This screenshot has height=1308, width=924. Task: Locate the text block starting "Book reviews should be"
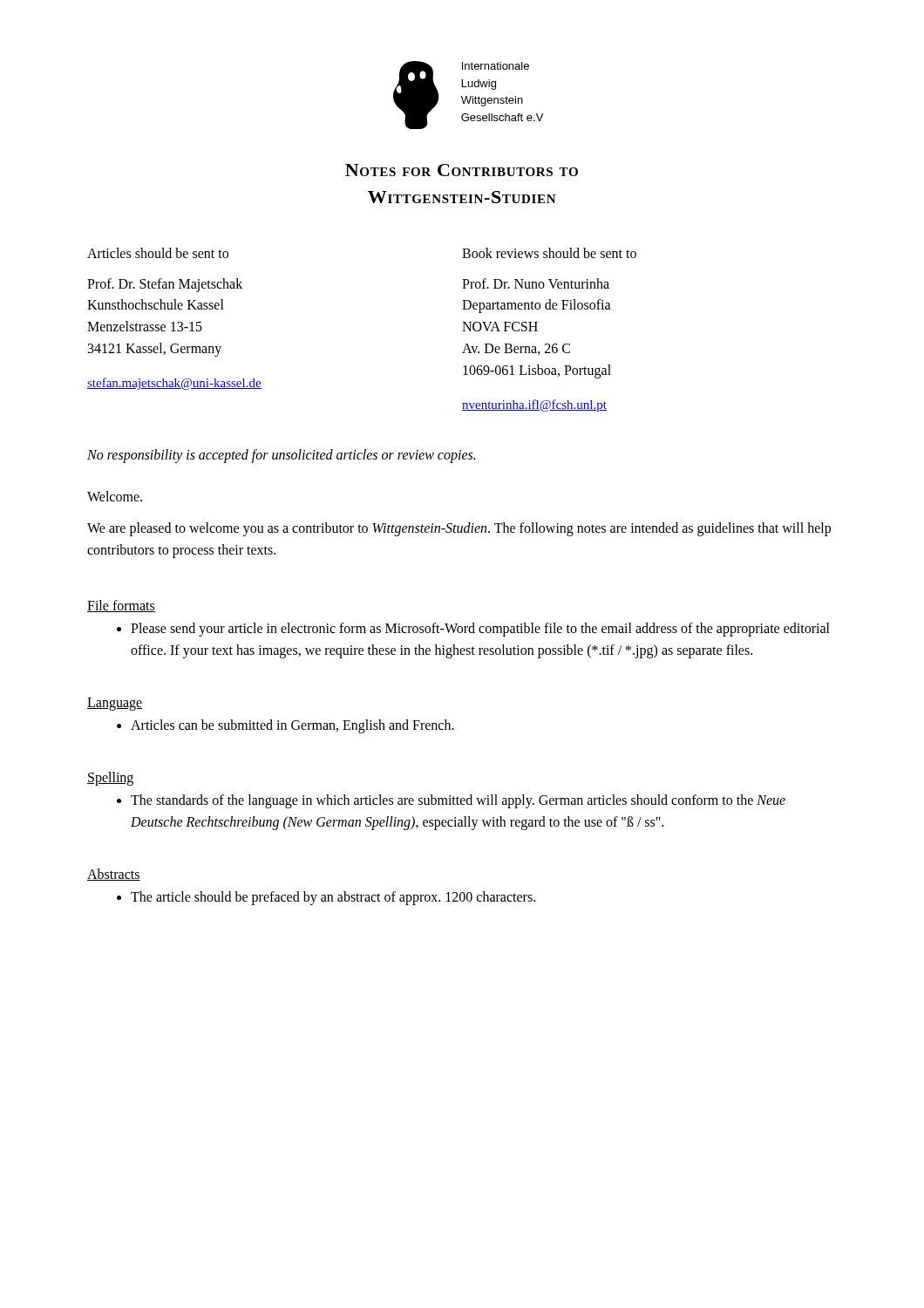549,253
